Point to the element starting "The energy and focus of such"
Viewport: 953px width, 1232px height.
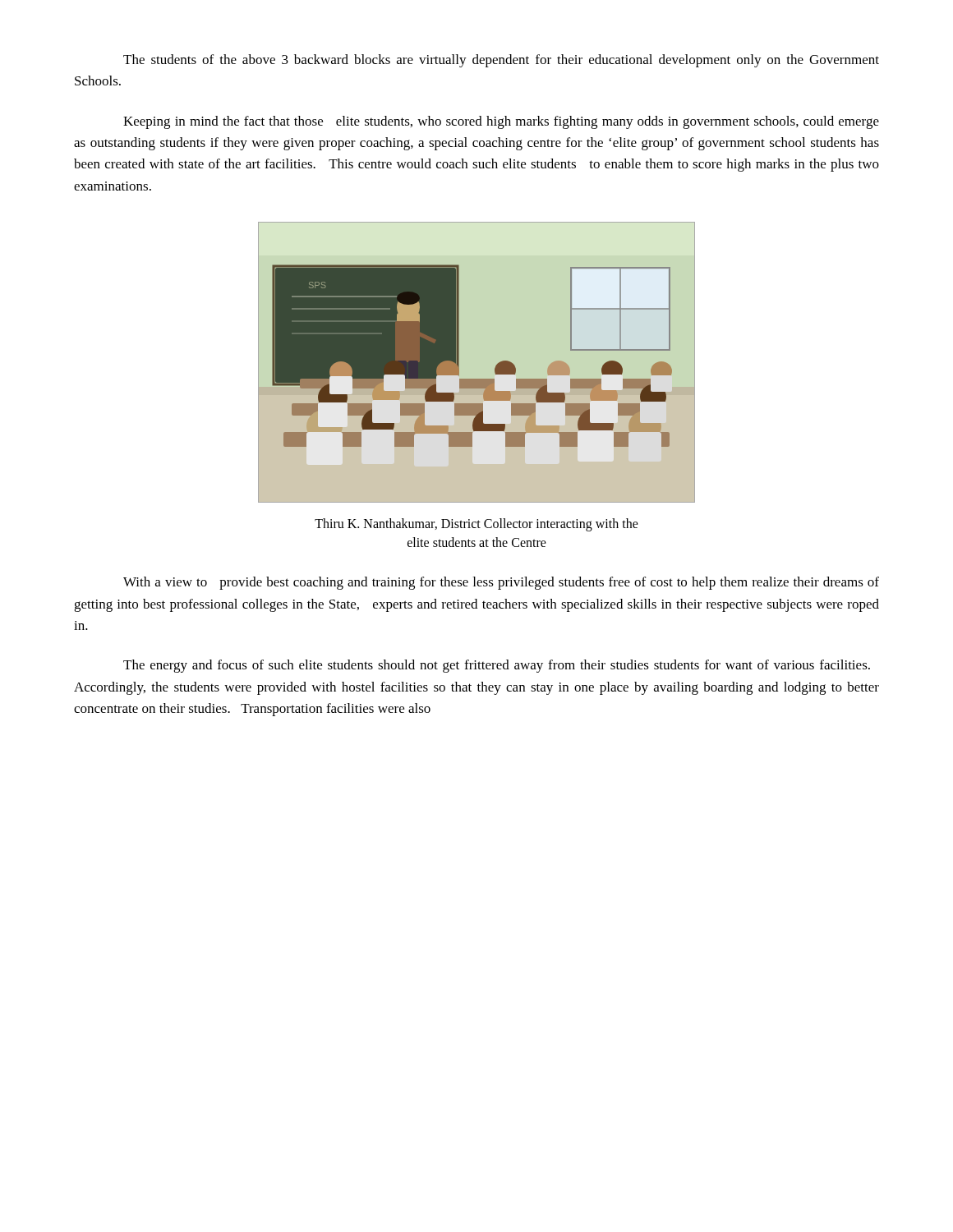pyautogui.click(x=476, y=687)
